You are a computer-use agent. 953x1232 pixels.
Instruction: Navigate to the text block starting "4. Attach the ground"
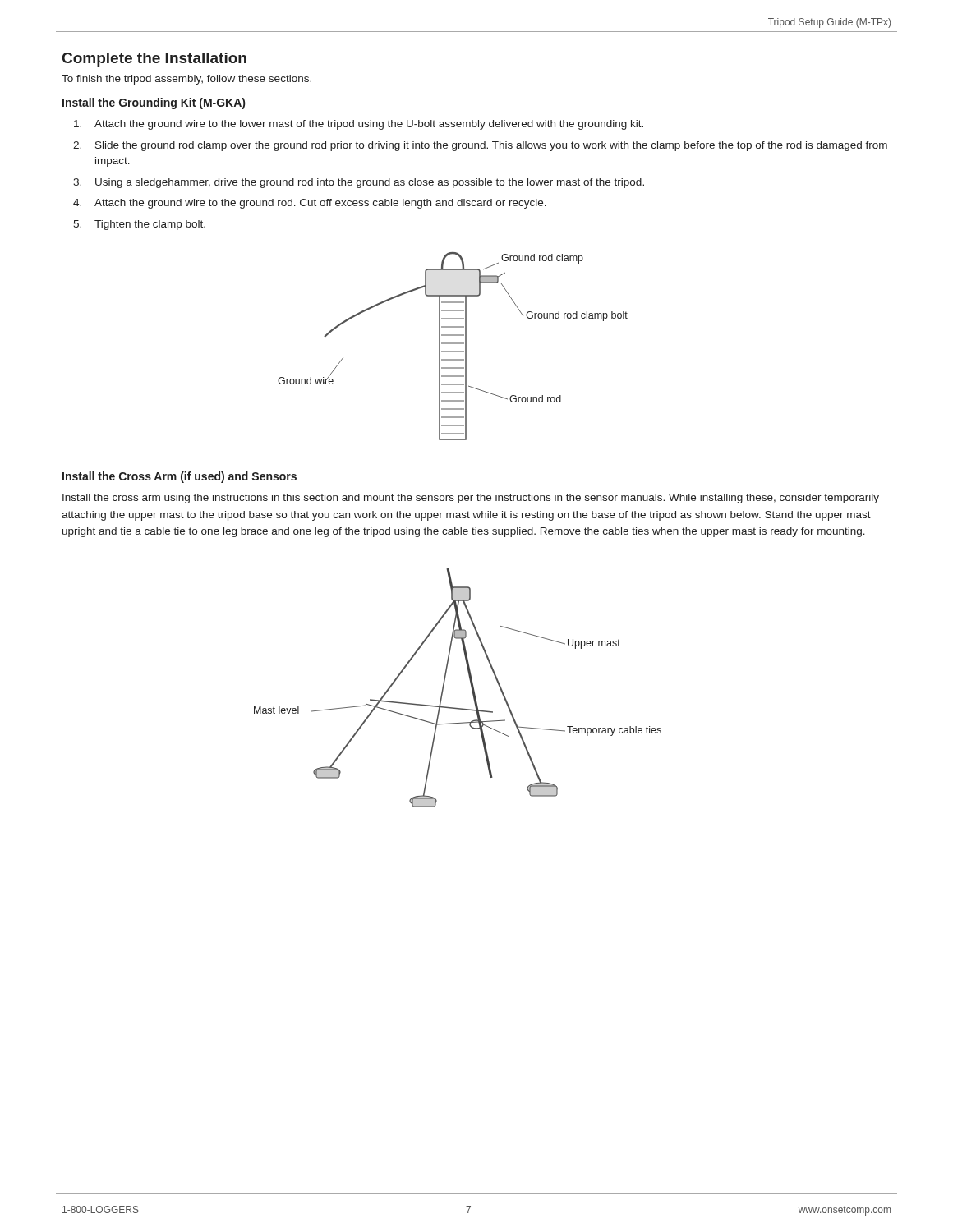point(476,203)
